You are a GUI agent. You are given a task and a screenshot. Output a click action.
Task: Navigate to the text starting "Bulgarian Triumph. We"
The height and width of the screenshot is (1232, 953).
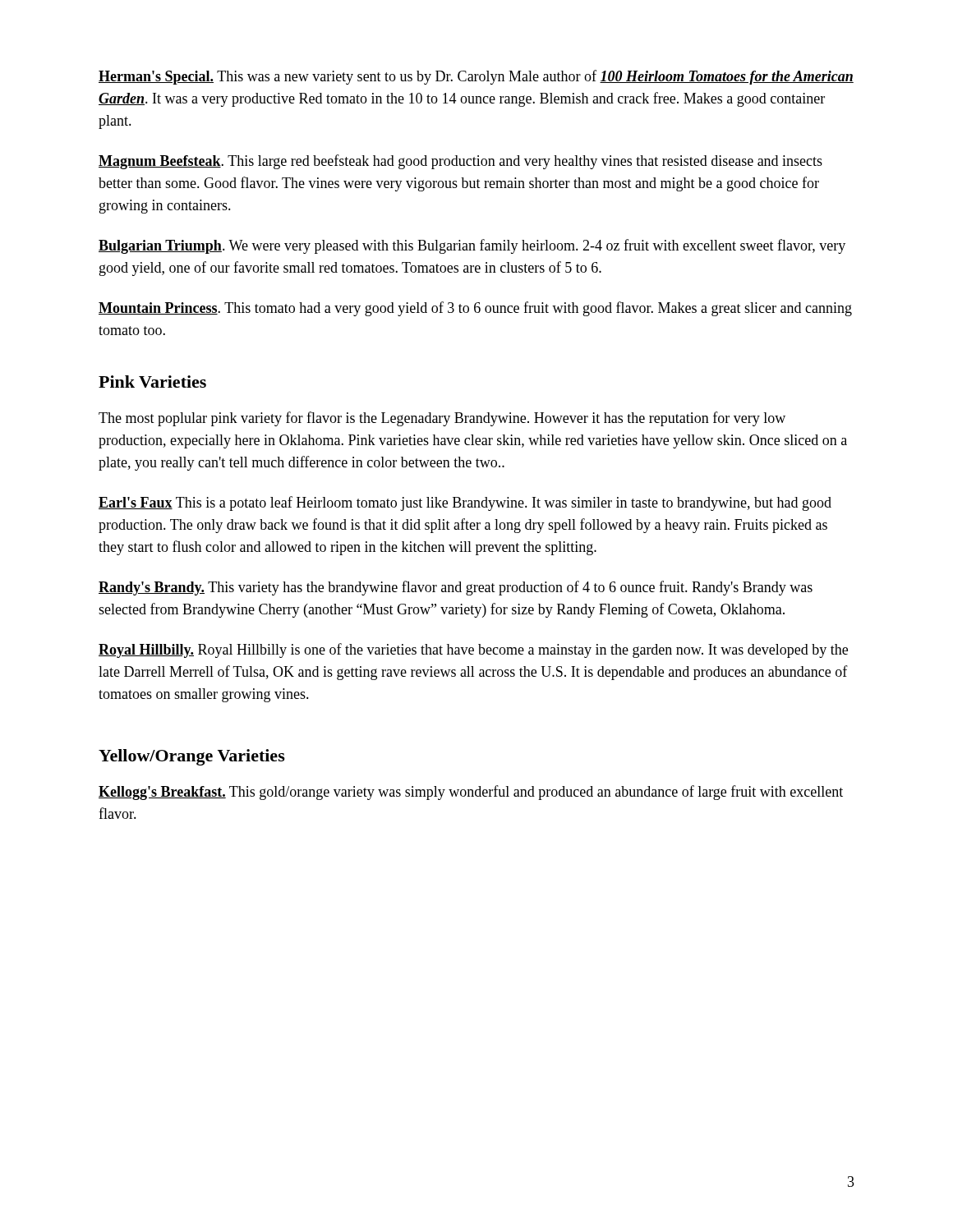click(472, 257)
